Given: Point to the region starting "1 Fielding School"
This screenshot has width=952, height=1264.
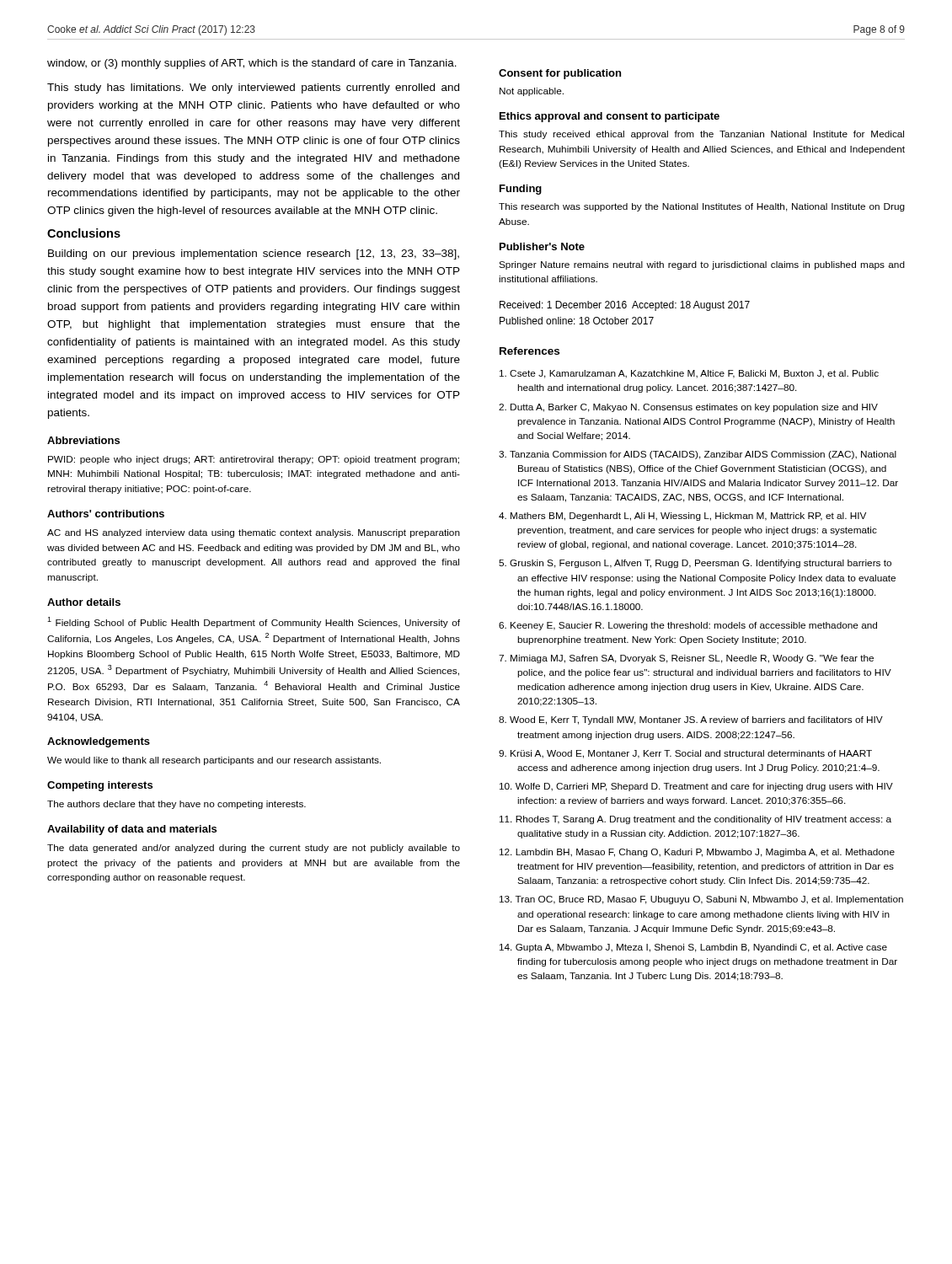Looking at the screenshot, I should 254,669.
